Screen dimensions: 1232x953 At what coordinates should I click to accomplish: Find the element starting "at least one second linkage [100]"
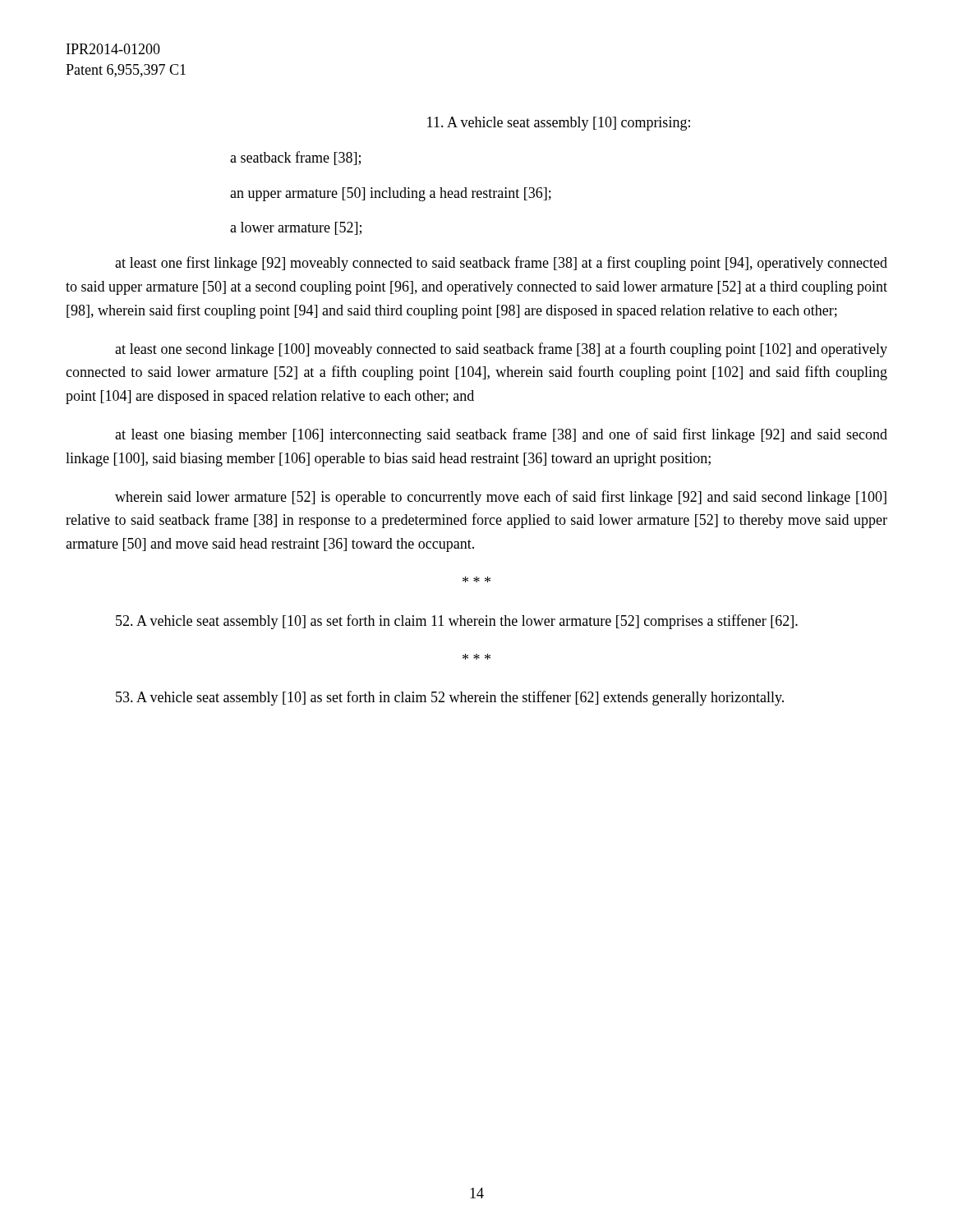click(x=476, y=372)
